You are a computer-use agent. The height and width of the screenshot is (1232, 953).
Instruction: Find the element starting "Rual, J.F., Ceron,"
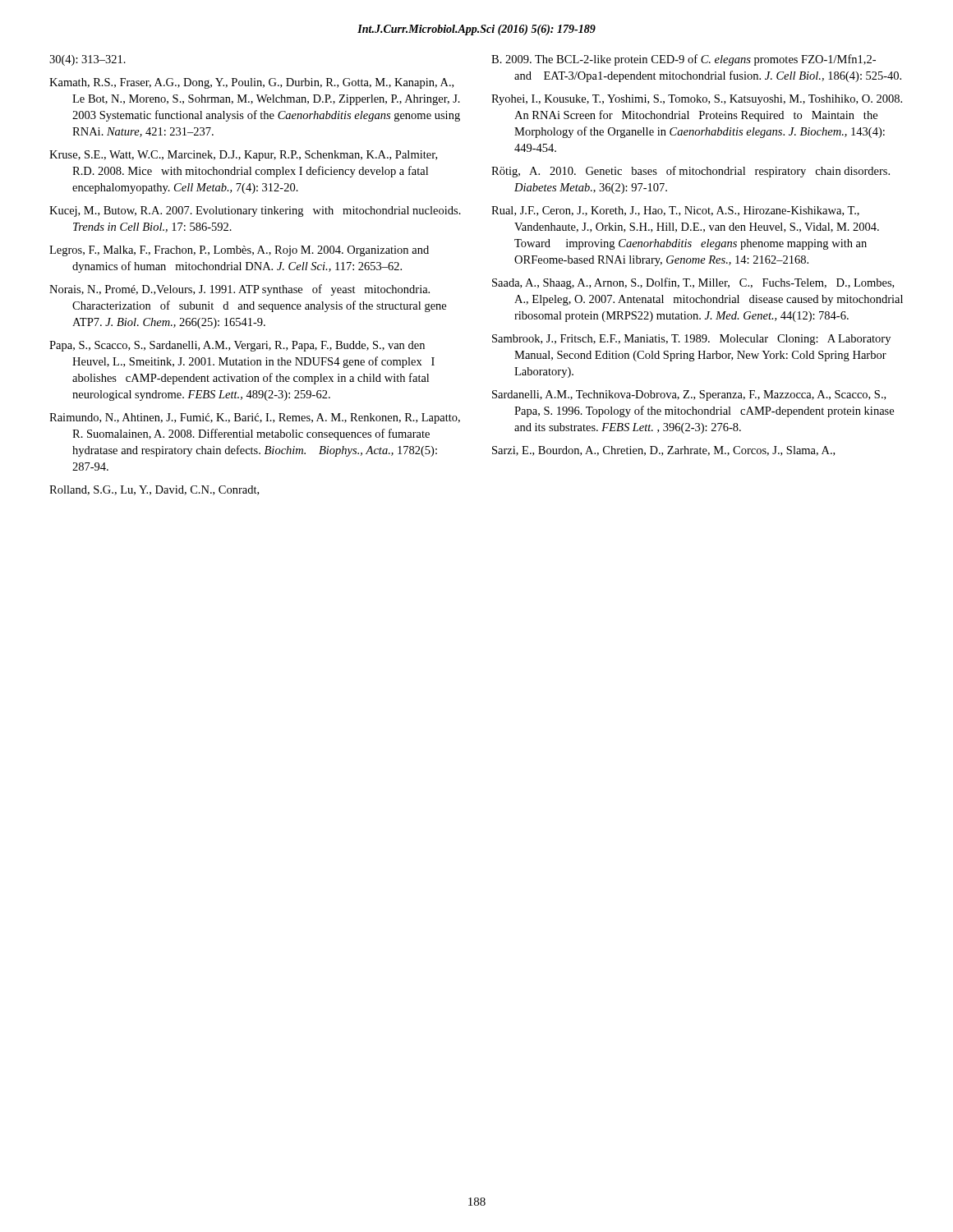click(691, 235)
